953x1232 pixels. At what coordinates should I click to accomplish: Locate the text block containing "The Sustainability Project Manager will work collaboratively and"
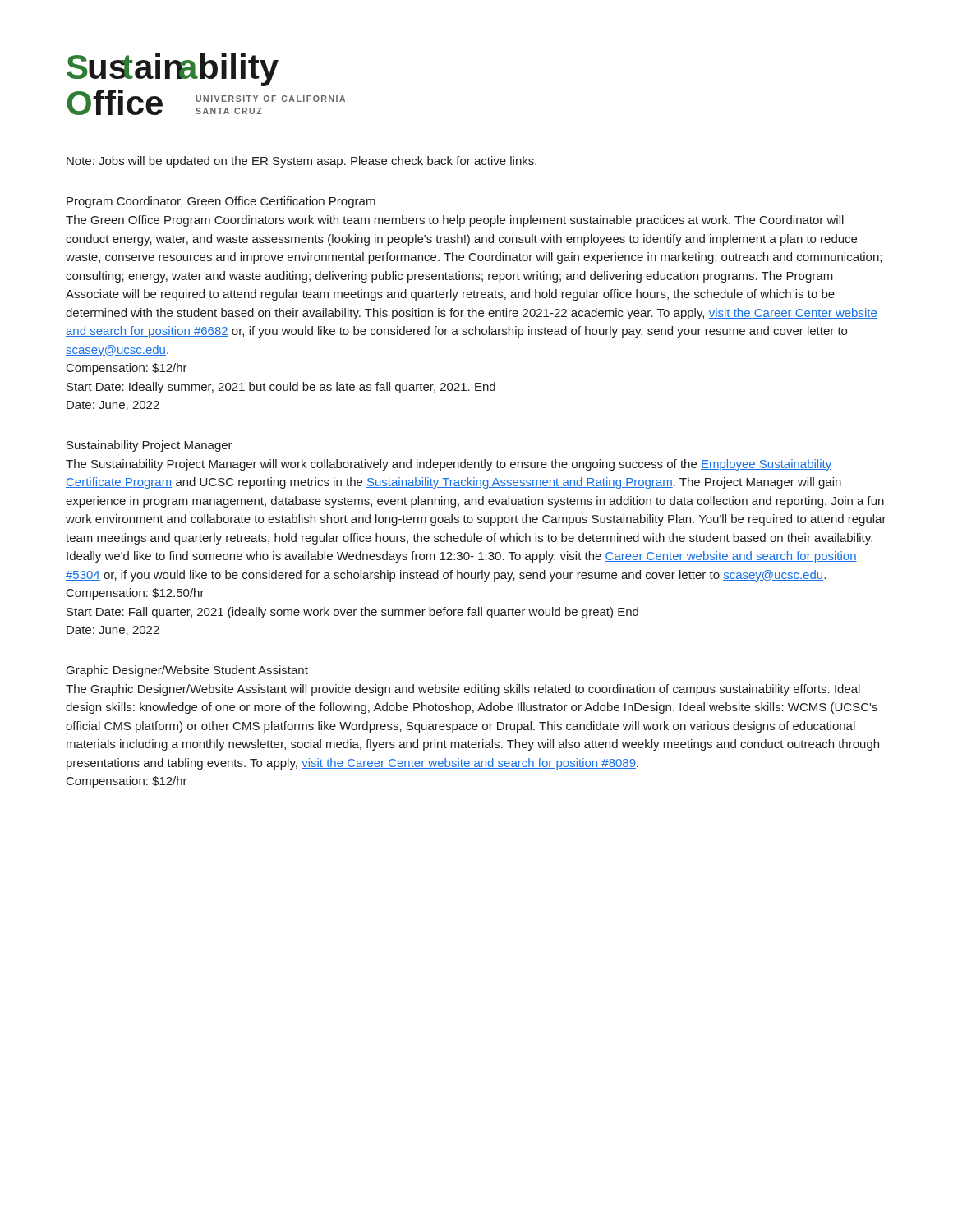tap(476, 546)
